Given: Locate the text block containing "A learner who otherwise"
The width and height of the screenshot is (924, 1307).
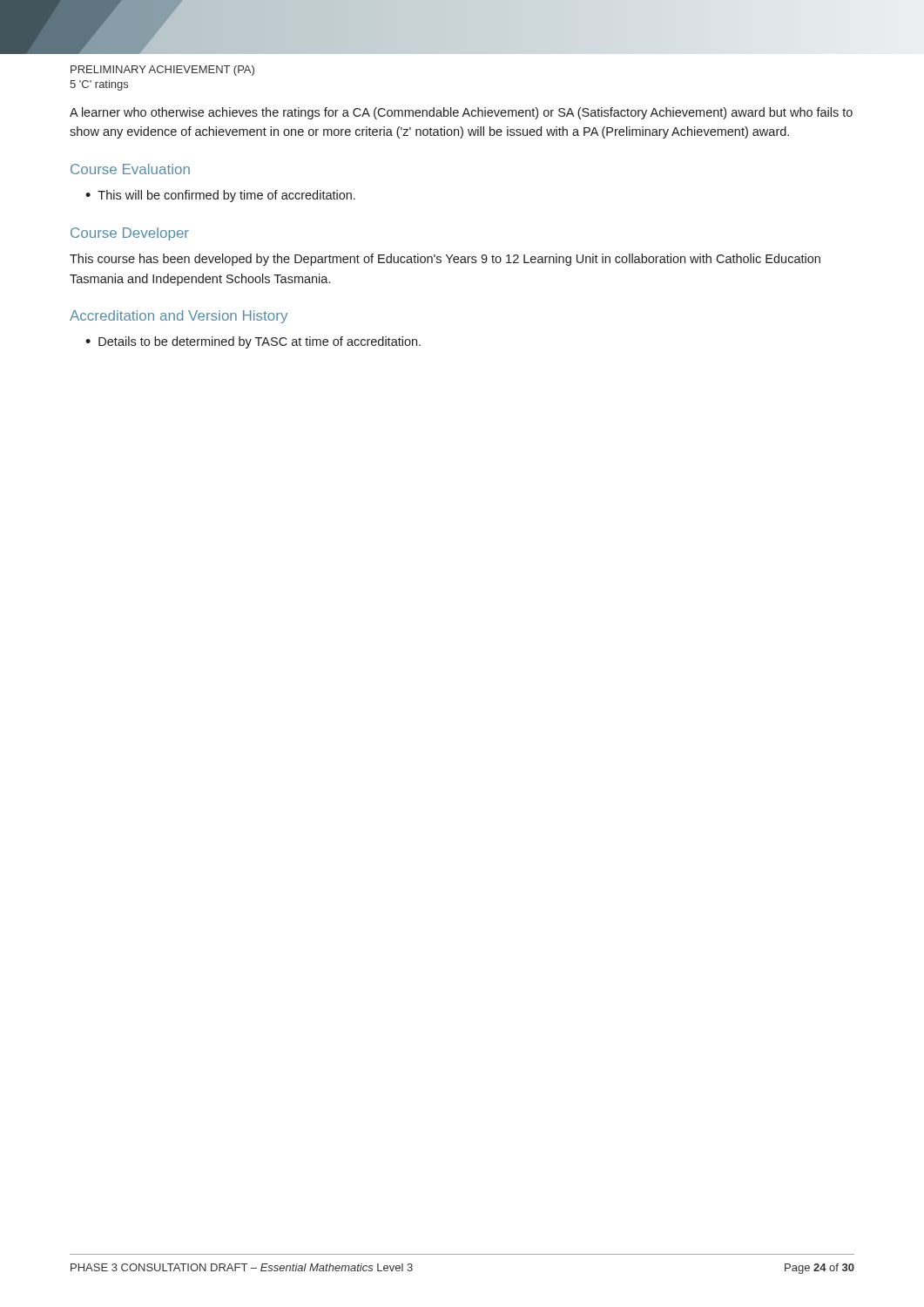Looking at the screenshot, I should (x=461, y=122).
